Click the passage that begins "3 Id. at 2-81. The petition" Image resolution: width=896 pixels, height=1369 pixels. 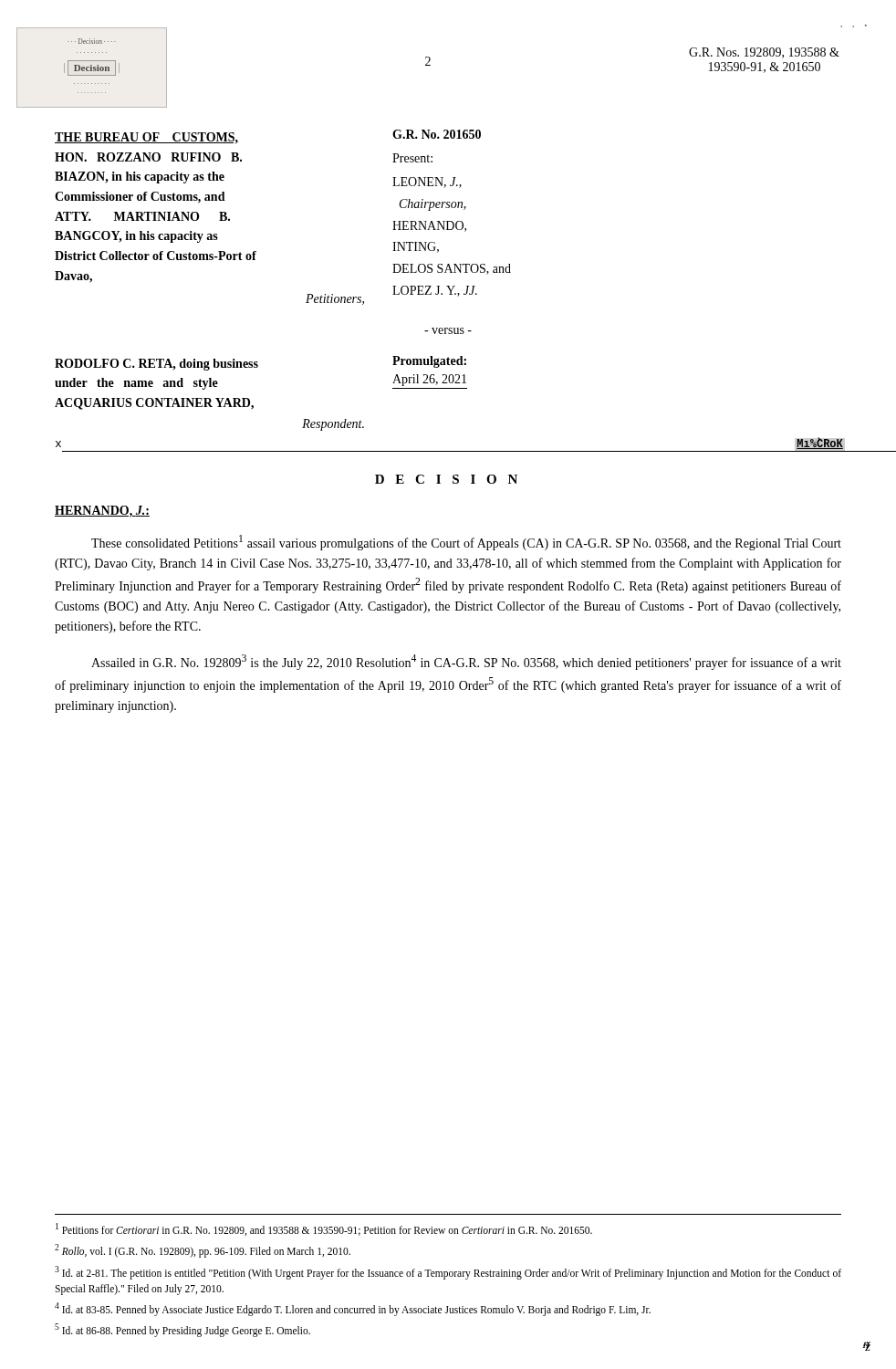[448, 1279]
